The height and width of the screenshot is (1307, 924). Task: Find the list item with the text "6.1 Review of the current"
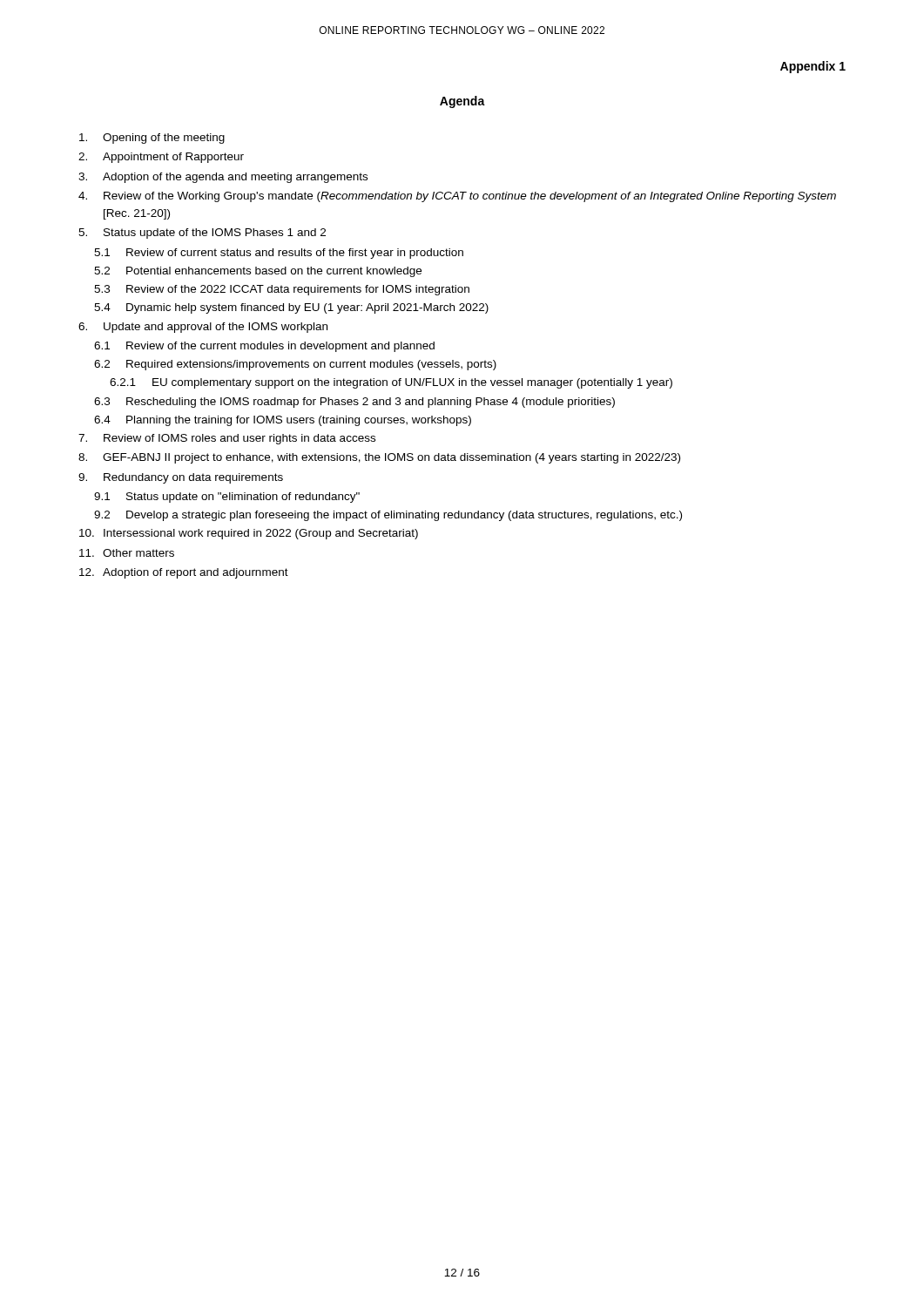[264, 347]
